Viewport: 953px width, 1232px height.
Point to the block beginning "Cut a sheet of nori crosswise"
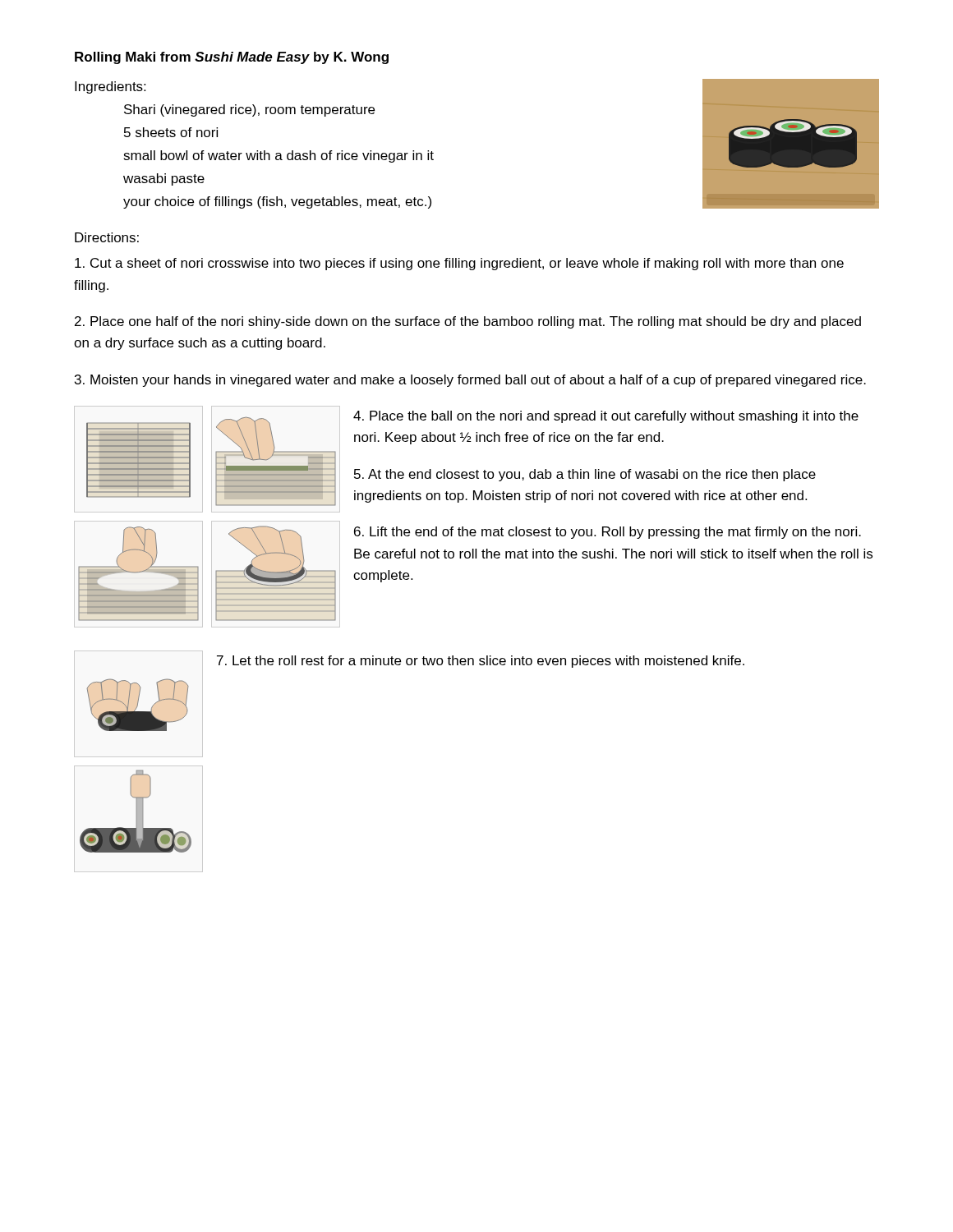pos(459,274)
